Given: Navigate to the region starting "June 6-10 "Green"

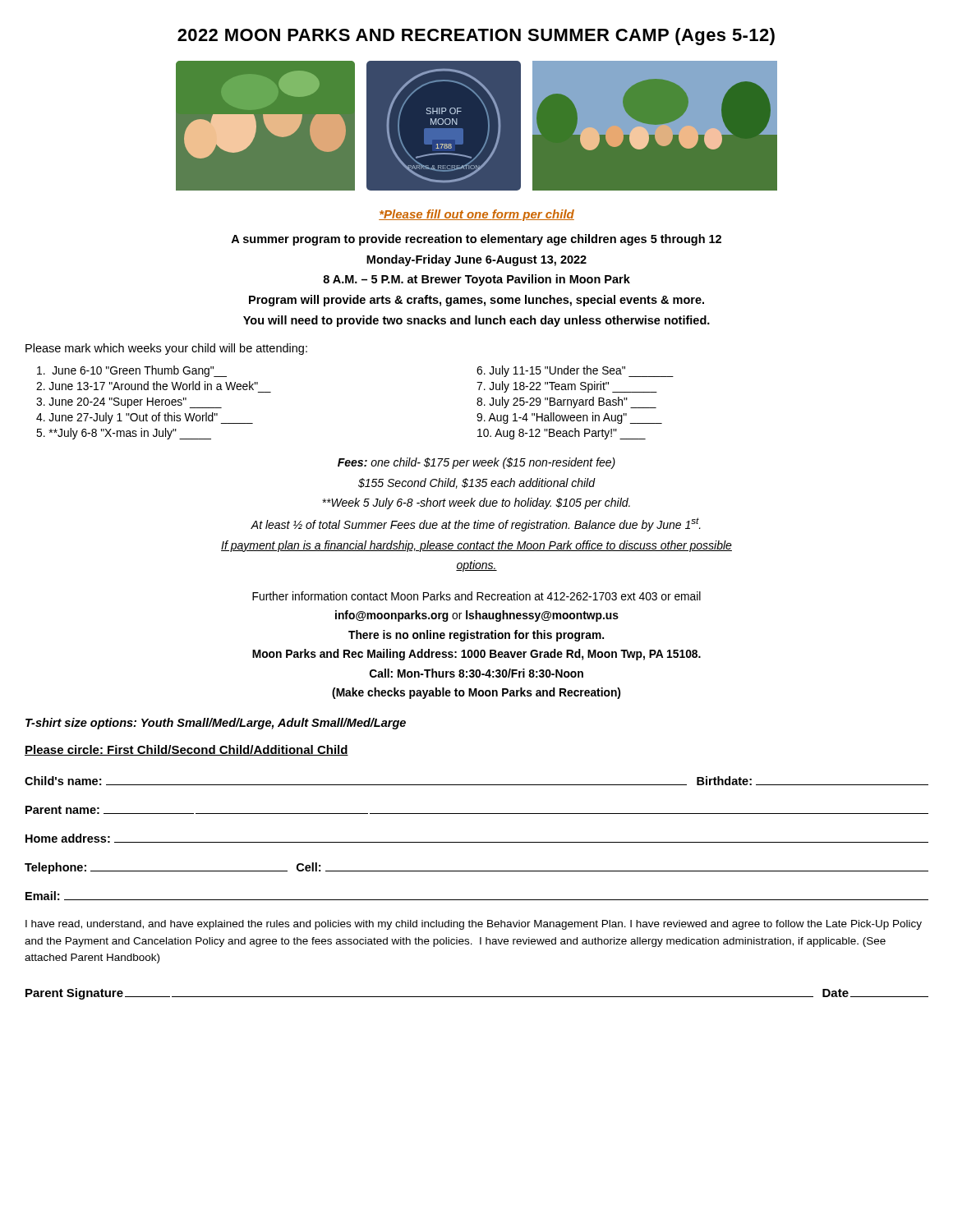Looking at the screenshot, I should (x=131, y=371).
